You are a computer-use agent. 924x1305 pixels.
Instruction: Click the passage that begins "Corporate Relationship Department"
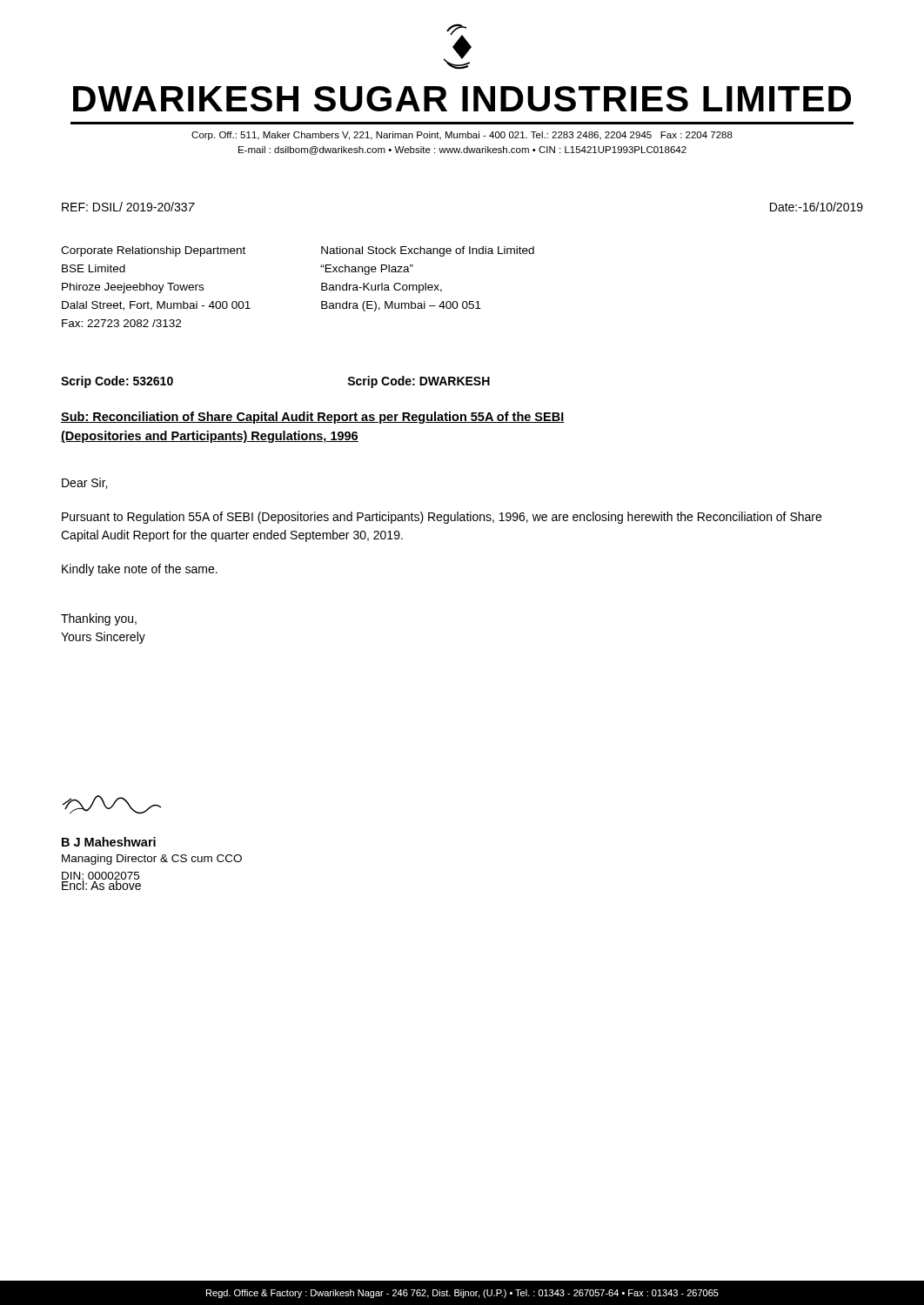click(x=156, y=287)
